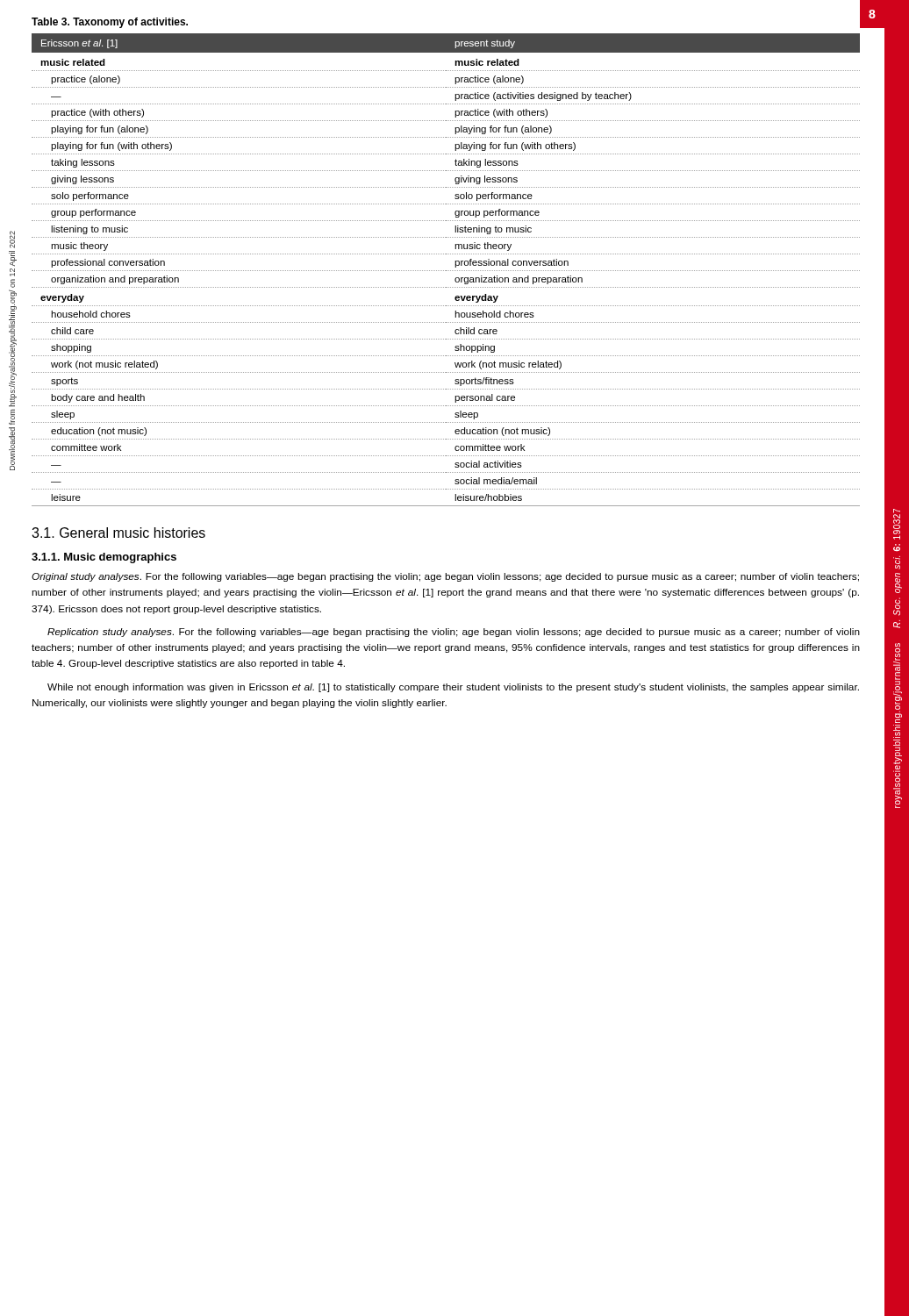Click on the table containing "child care"
Viewport: 909px width, 1316px height.
click(446, 270)
